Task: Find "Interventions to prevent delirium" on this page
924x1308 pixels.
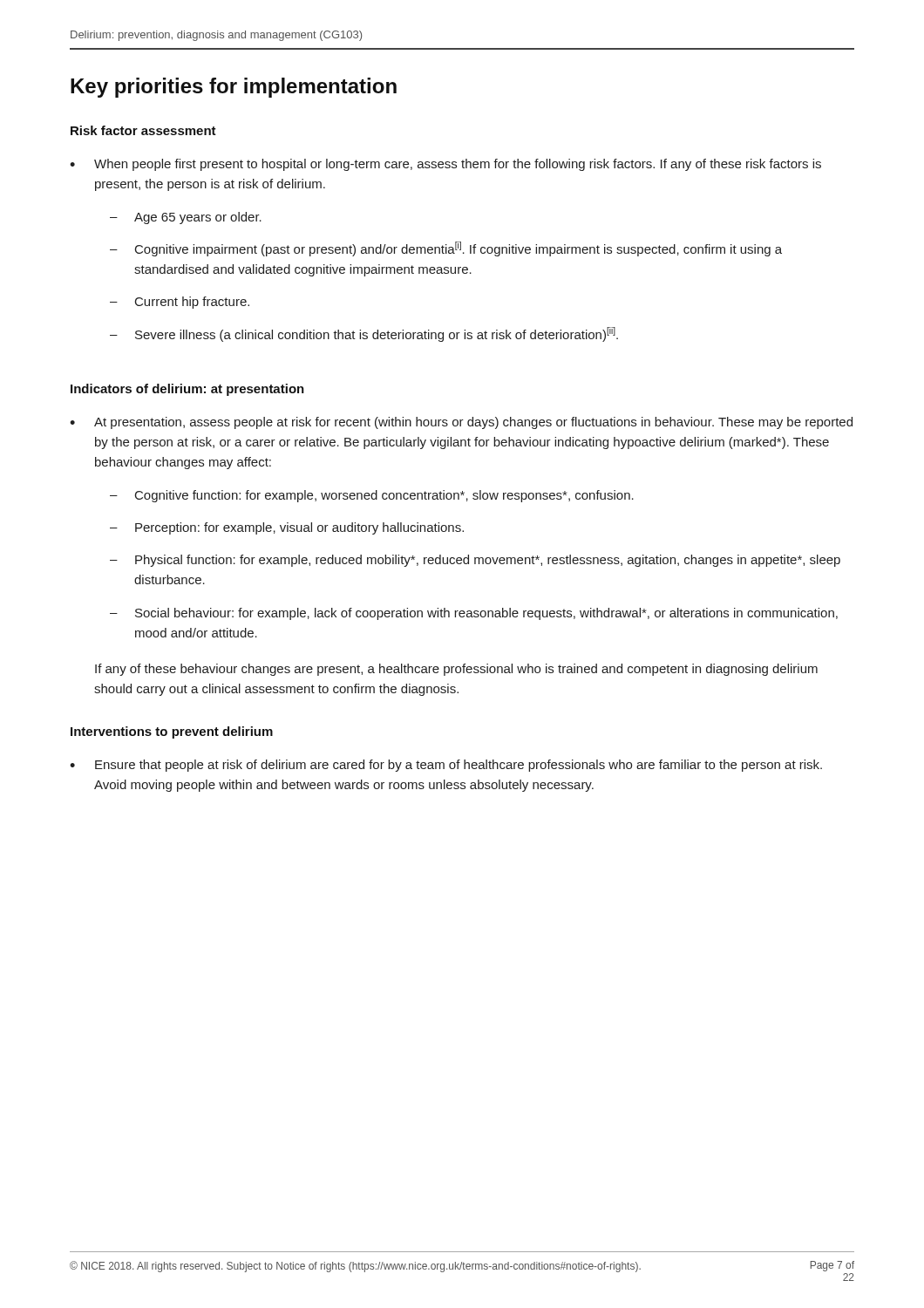Action: 171,731
